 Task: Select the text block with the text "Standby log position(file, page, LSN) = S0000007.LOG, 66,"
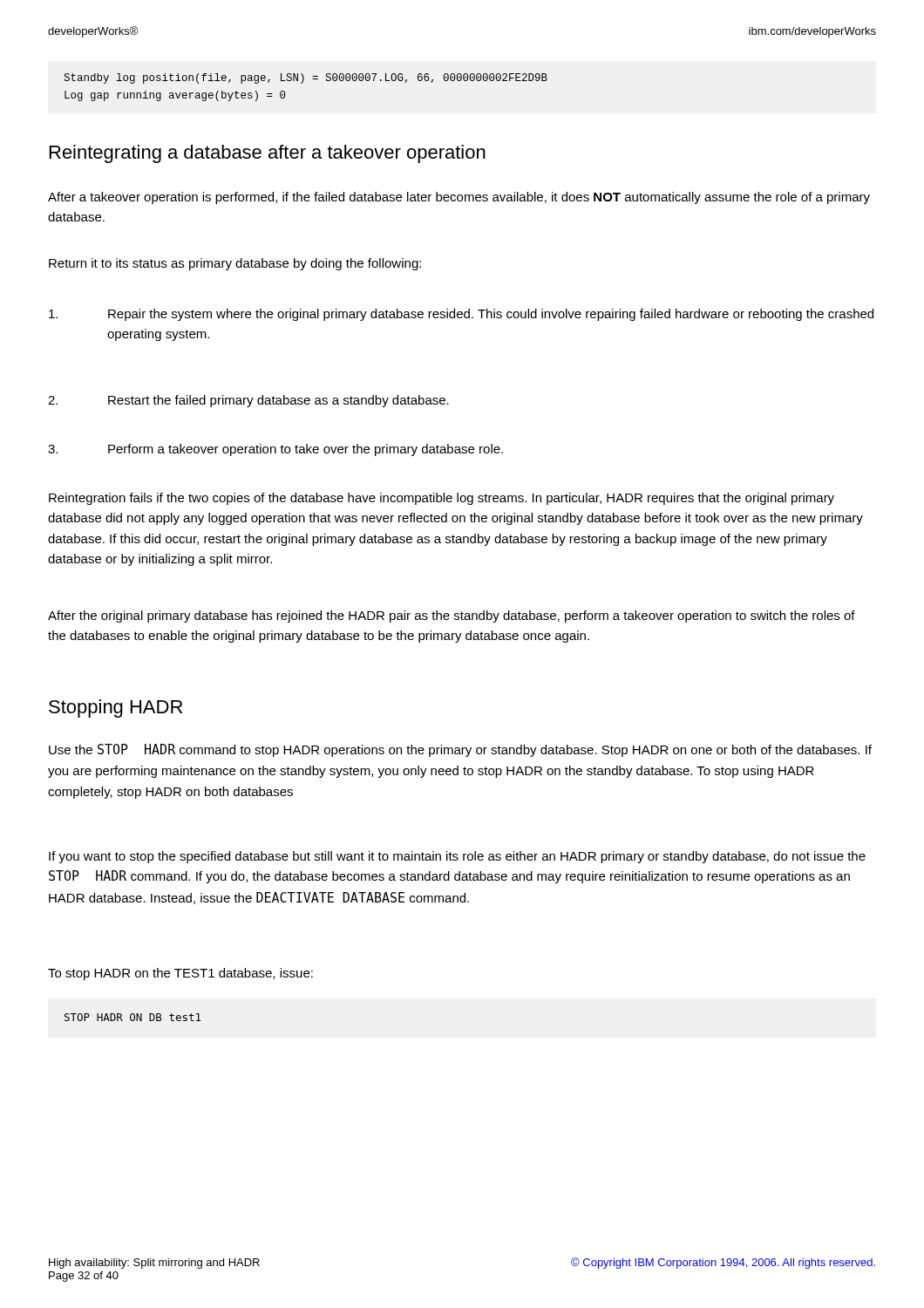coord(306,87)
